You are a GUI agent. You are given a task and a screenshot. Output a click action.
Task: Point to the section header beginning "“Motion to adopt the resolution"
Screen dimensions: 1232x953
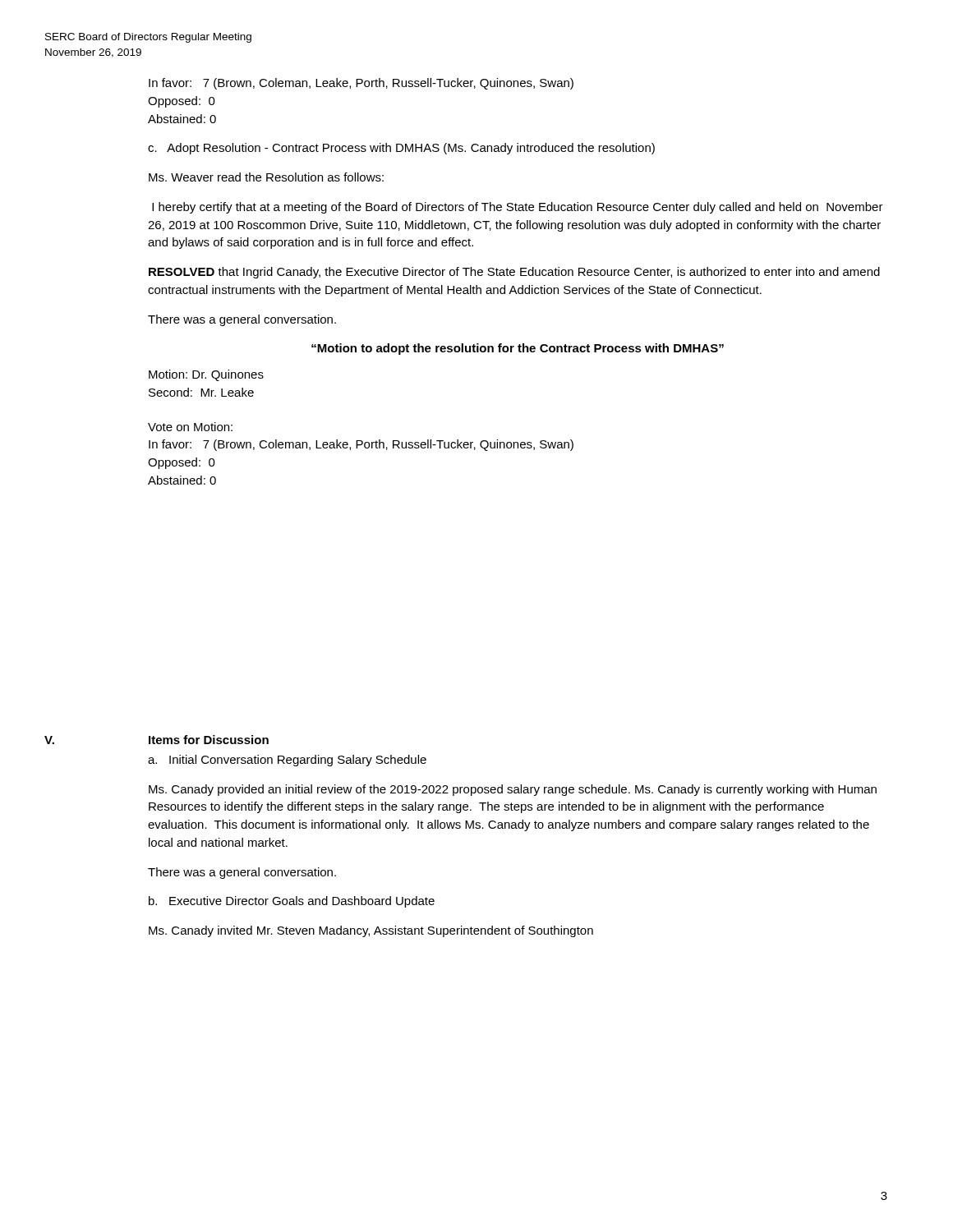point(518,348)
